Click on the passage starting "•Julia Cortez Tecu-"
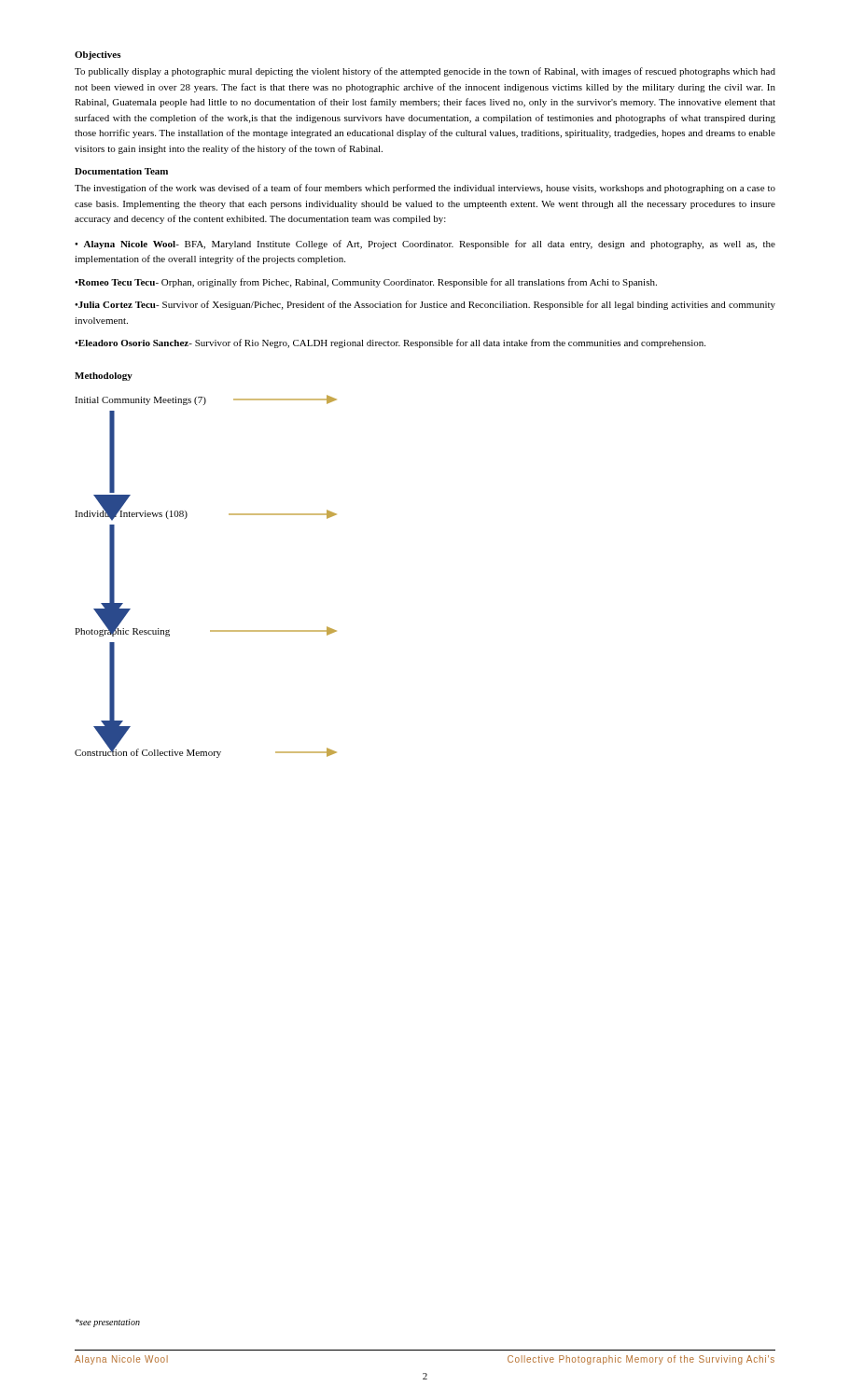The image size is (850, 1400). pos(425,312)
